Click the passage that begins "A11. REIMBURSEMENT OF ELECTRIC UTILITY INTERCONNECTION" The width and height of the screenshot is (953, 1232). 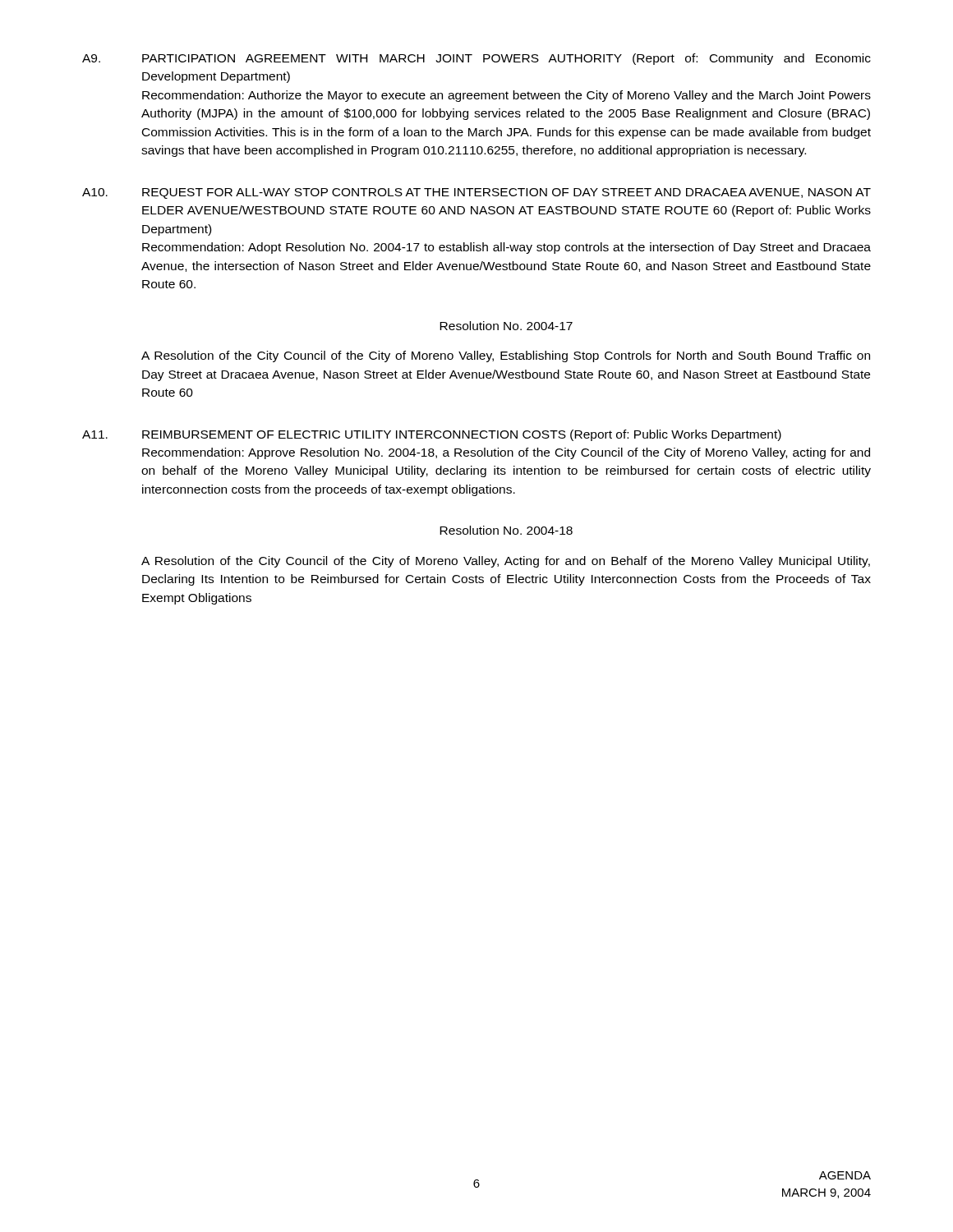coord(476,462)
